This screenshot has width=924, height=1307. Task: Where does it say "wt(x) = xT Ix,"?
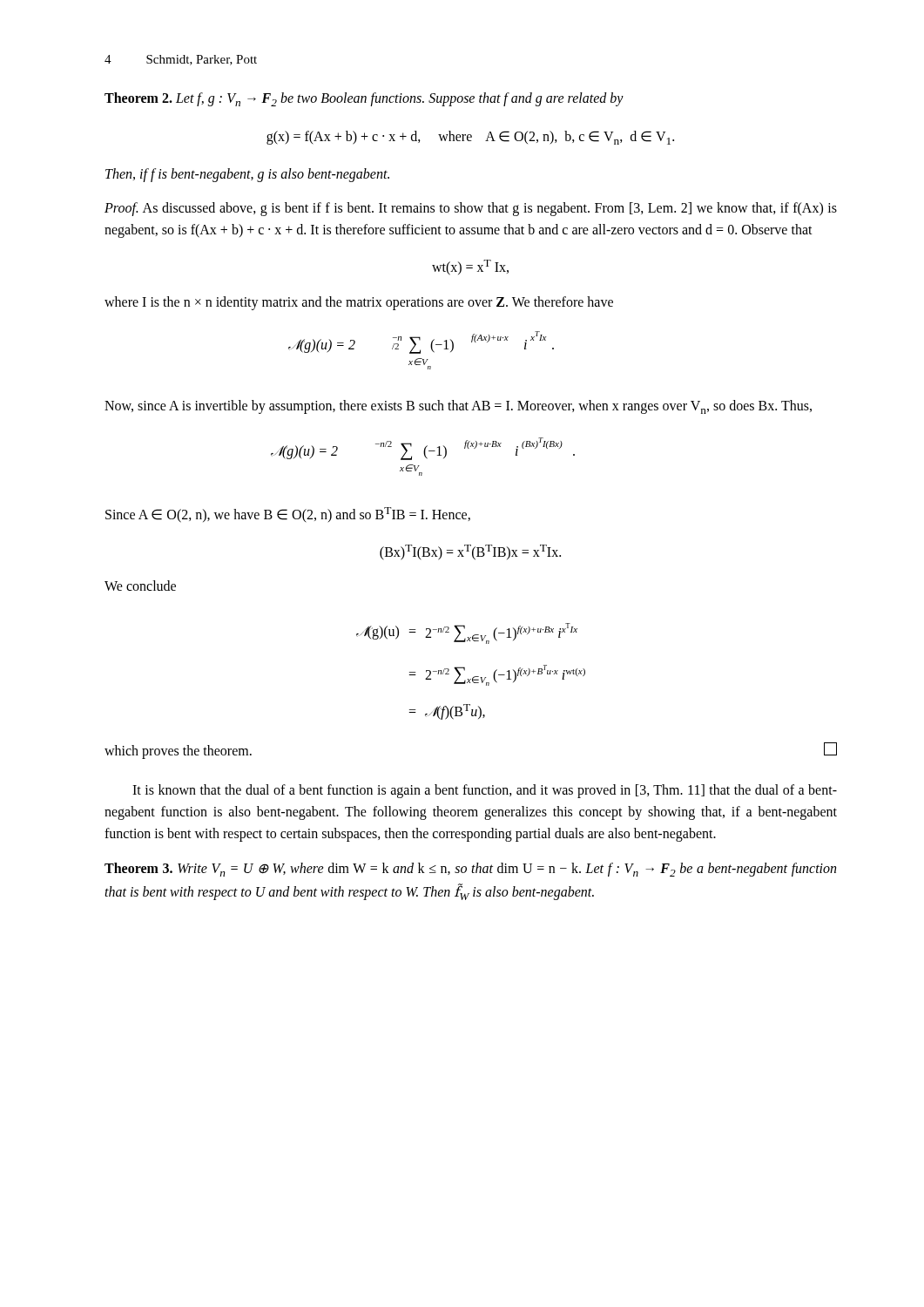coord(471,266)
